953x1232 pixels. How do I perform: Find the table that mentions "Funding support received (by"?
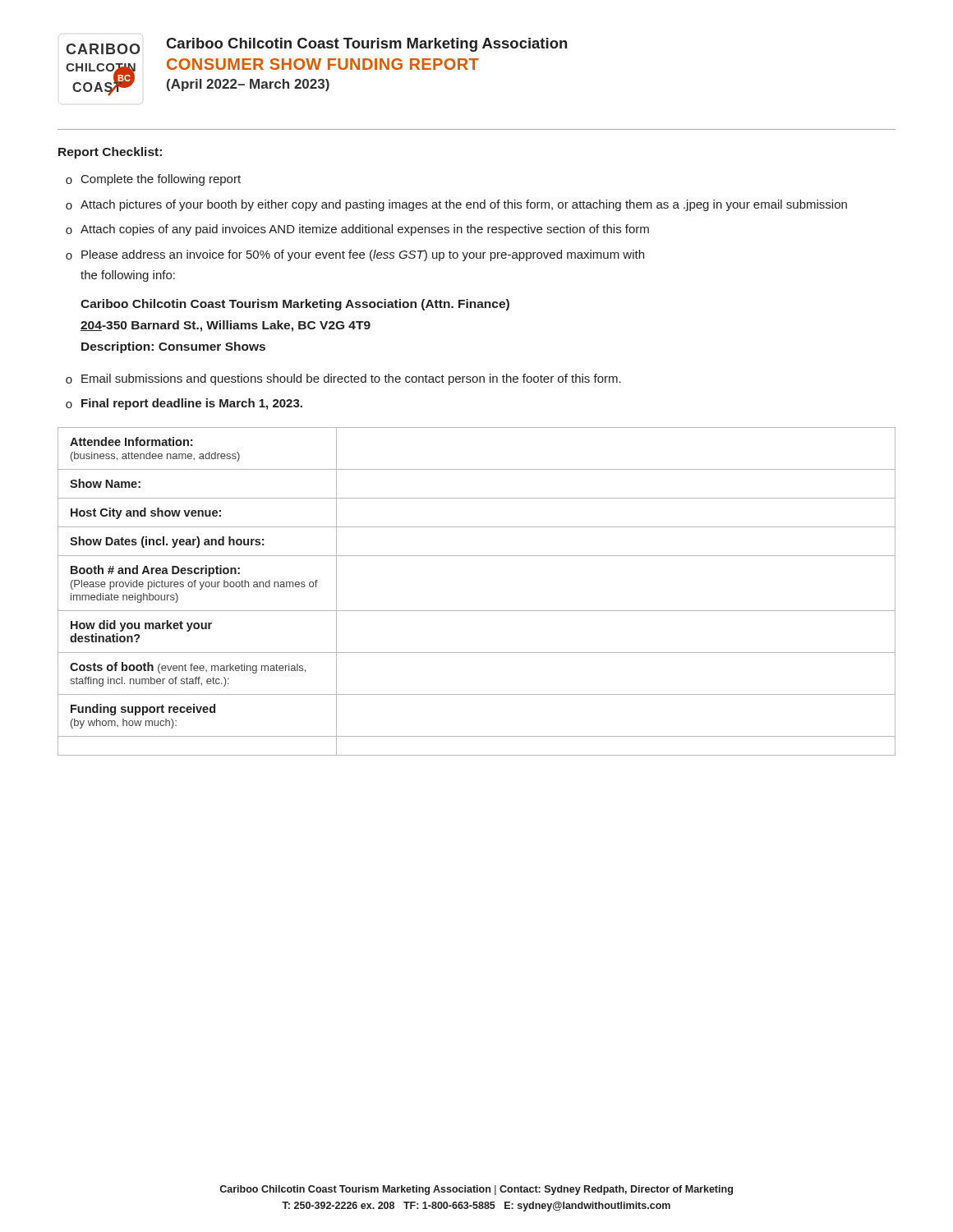pos(476,591)
